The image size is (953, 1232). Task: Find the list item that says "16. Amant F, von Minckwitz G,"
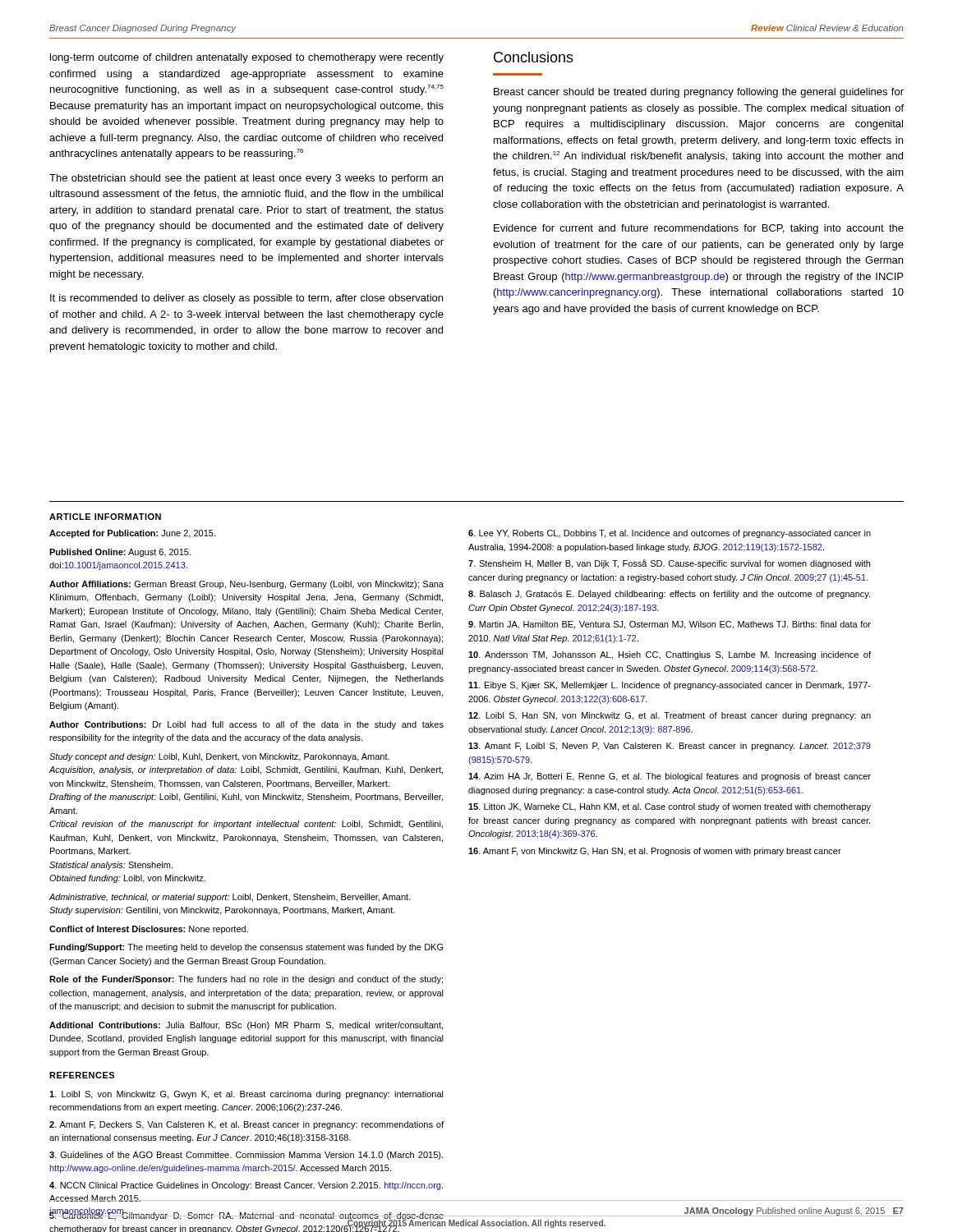pyautogui.click(x=655, y=850)
